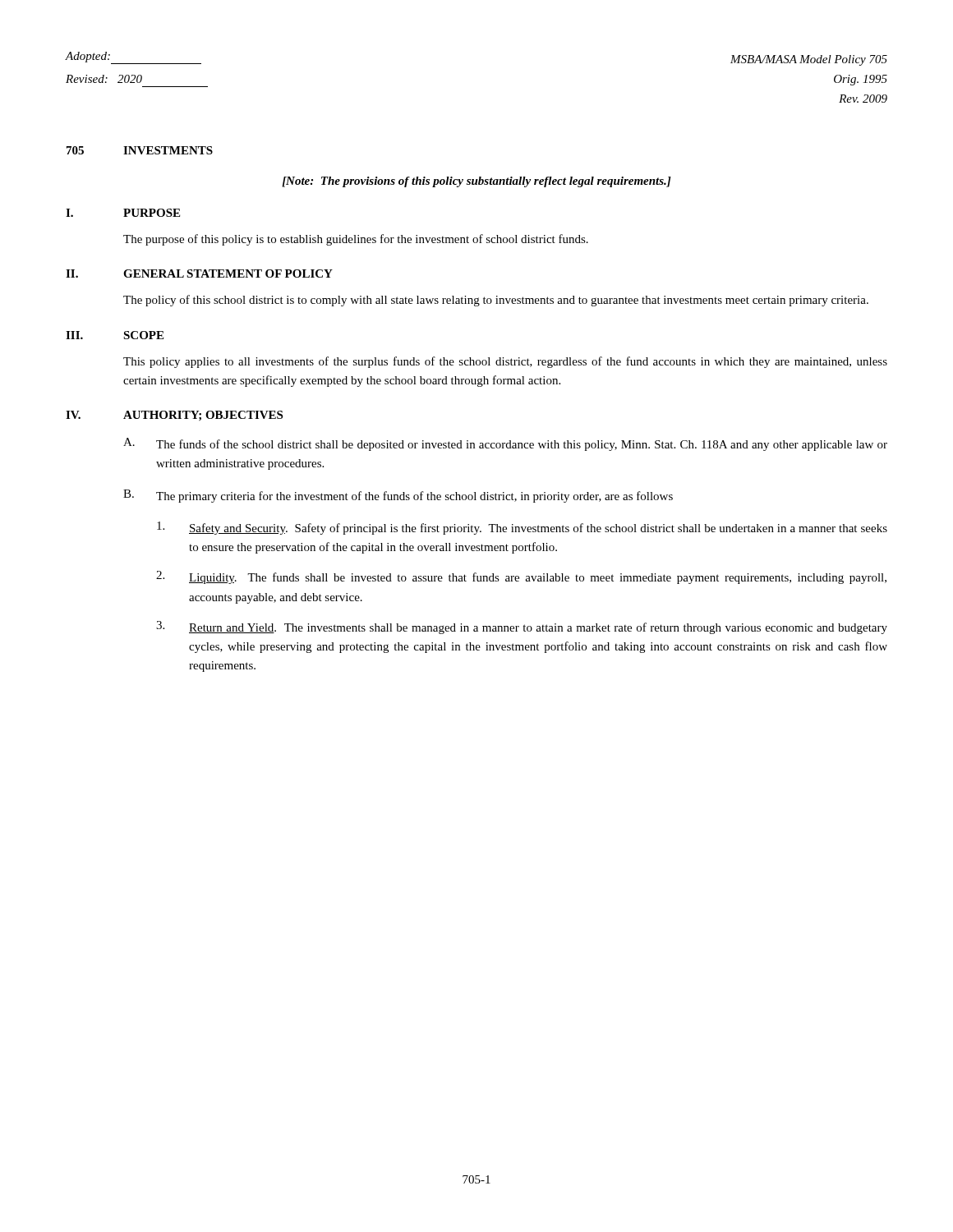This screenshot has height=1232, width=953.
Task: Locate the section header that reads "IV. AUTHORITY; OBJECTIVES"
Action: 175,415
